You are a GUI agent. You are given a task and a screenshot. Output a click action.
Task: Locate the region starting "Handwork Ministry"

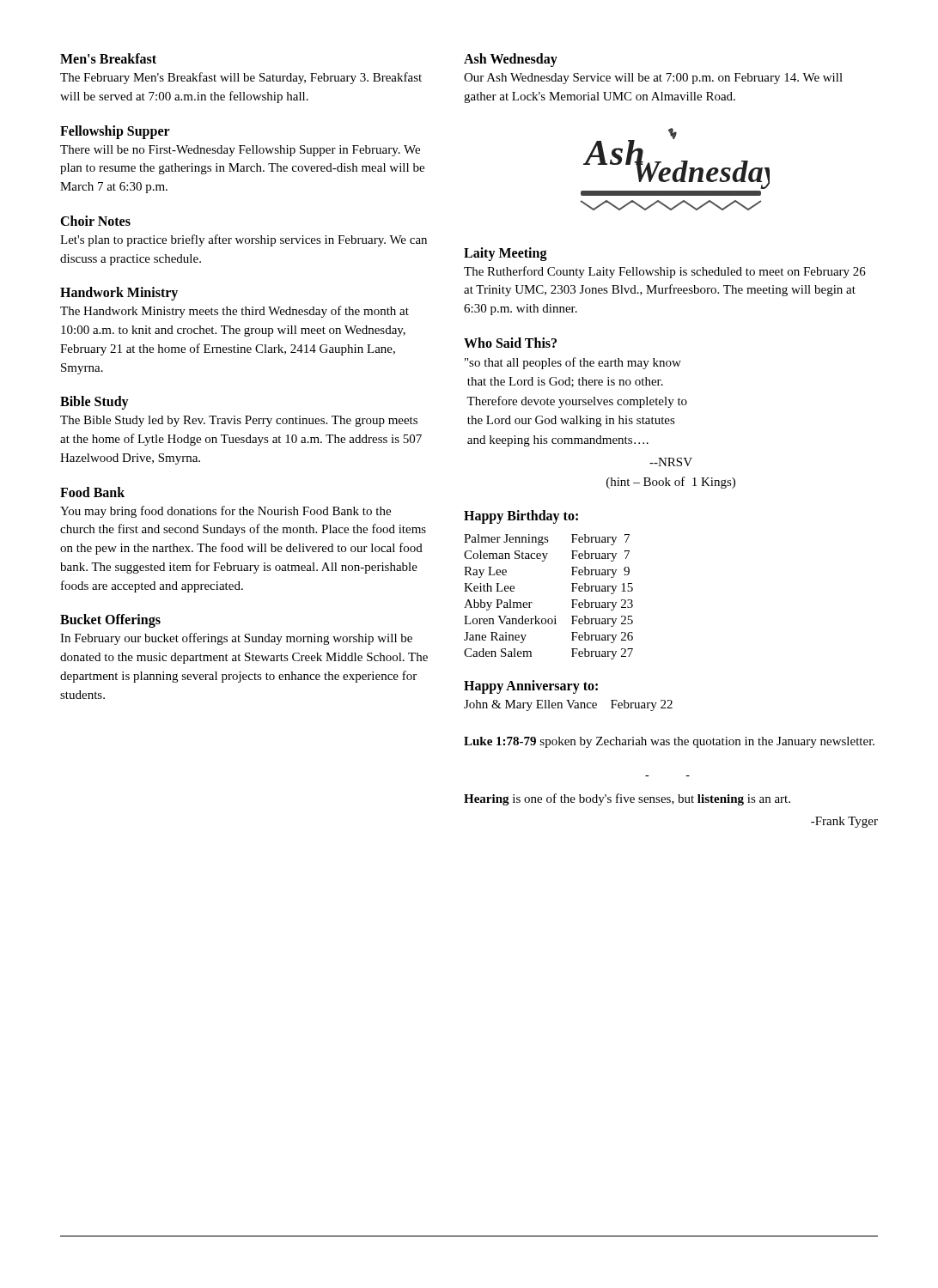coord(119,293)
